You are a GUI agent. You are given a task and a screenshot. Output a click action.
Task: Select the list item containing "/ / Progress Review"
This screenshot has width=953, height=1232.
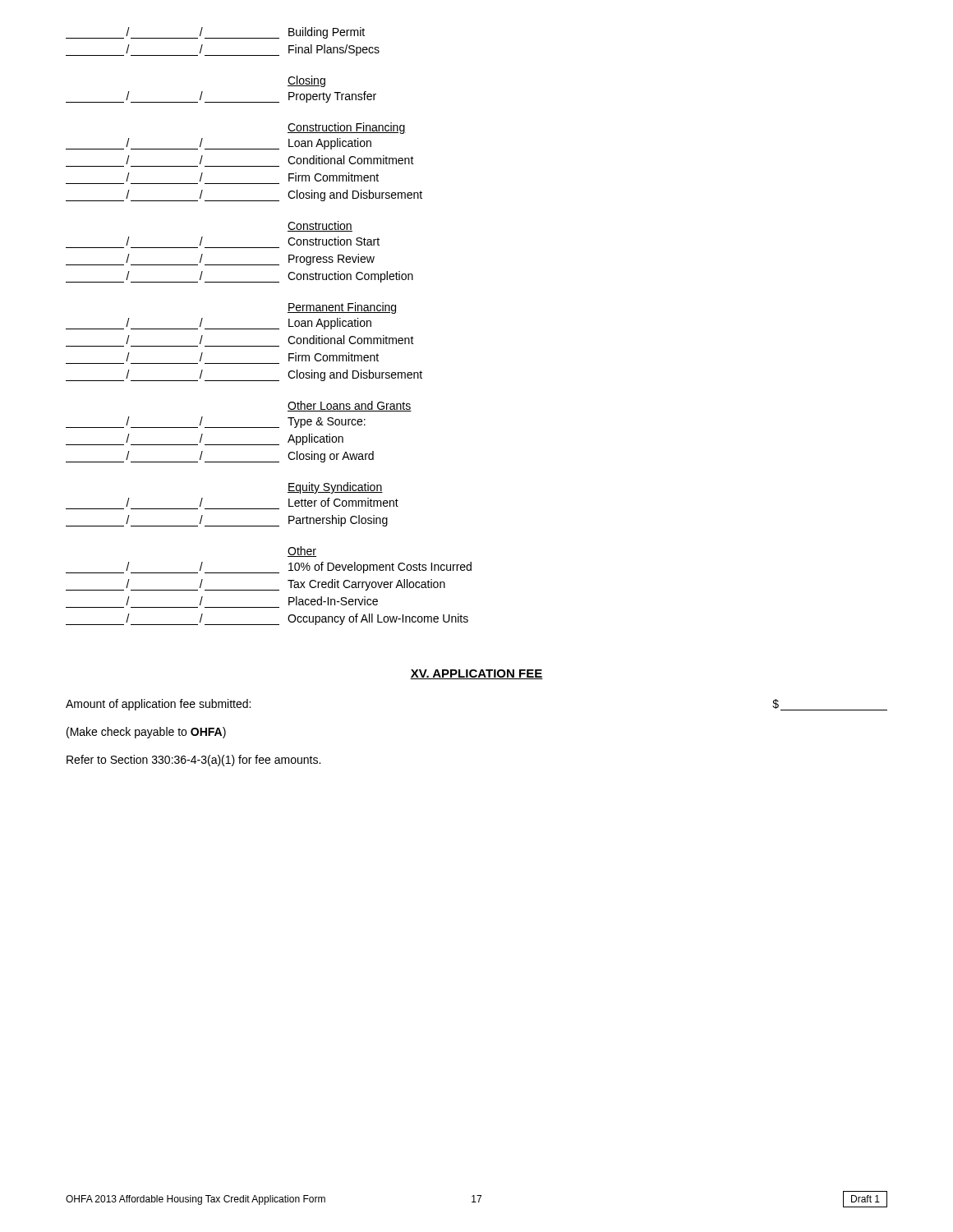pyautogui.click(x=220, y=258)
